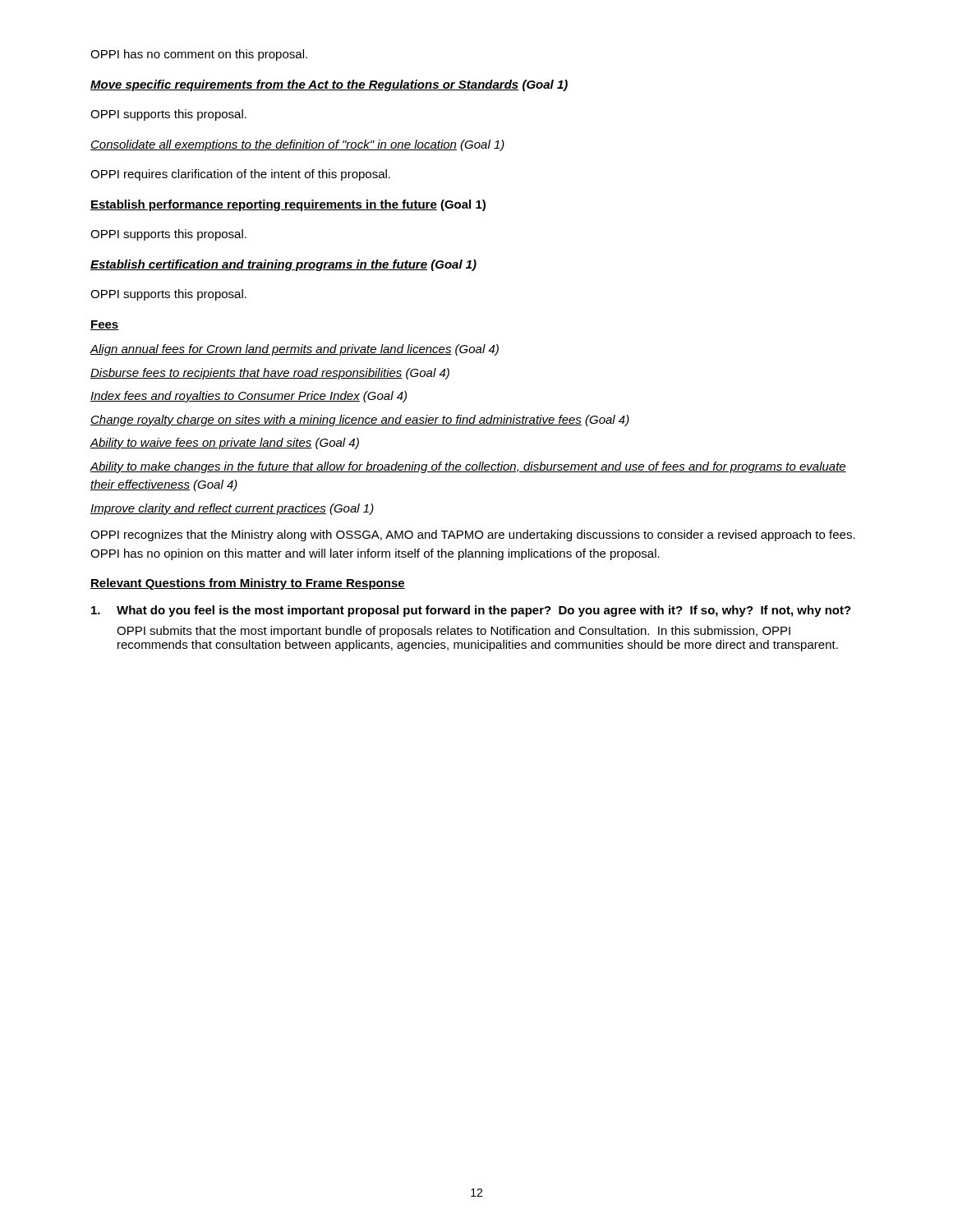Click on the section header containing "Relevant Questions from Ministry to Frame"
953x1232 pixels.
(x=247, y=583)
